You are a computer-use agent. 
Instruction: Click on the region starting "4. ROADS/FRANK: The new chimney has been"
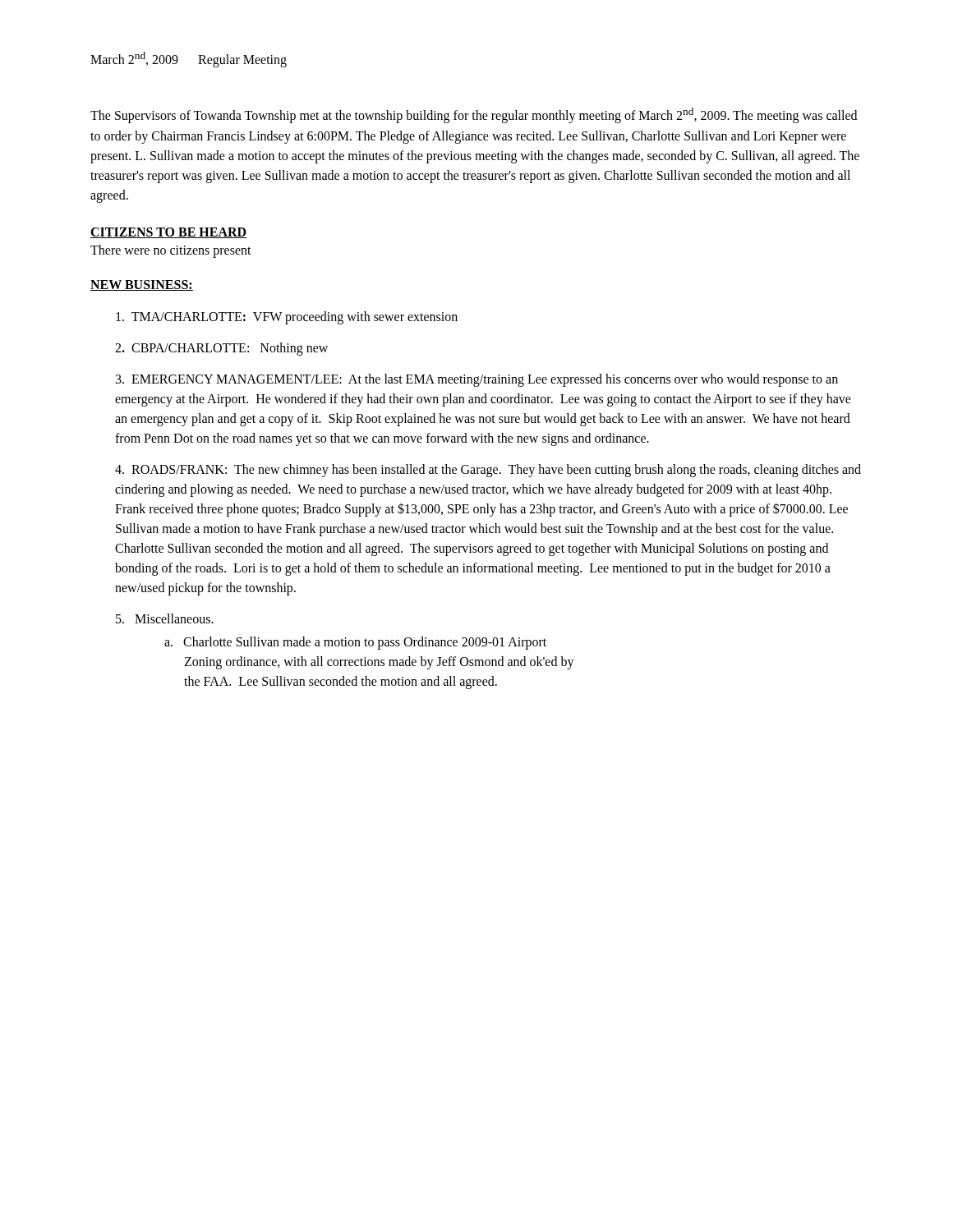click(x=488, y=528)
